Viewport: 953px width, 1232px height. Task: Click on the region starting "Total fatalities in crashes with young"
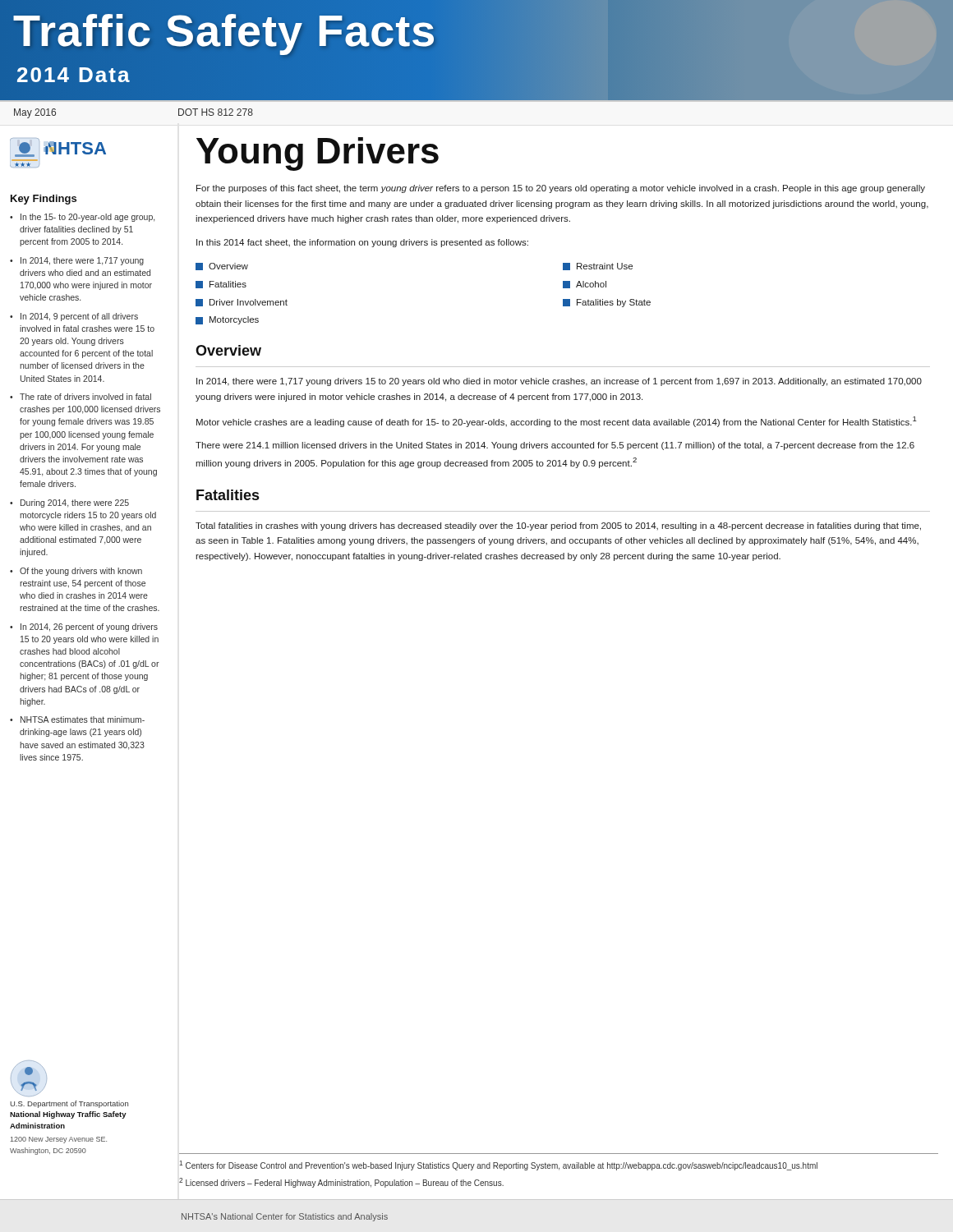559,541
